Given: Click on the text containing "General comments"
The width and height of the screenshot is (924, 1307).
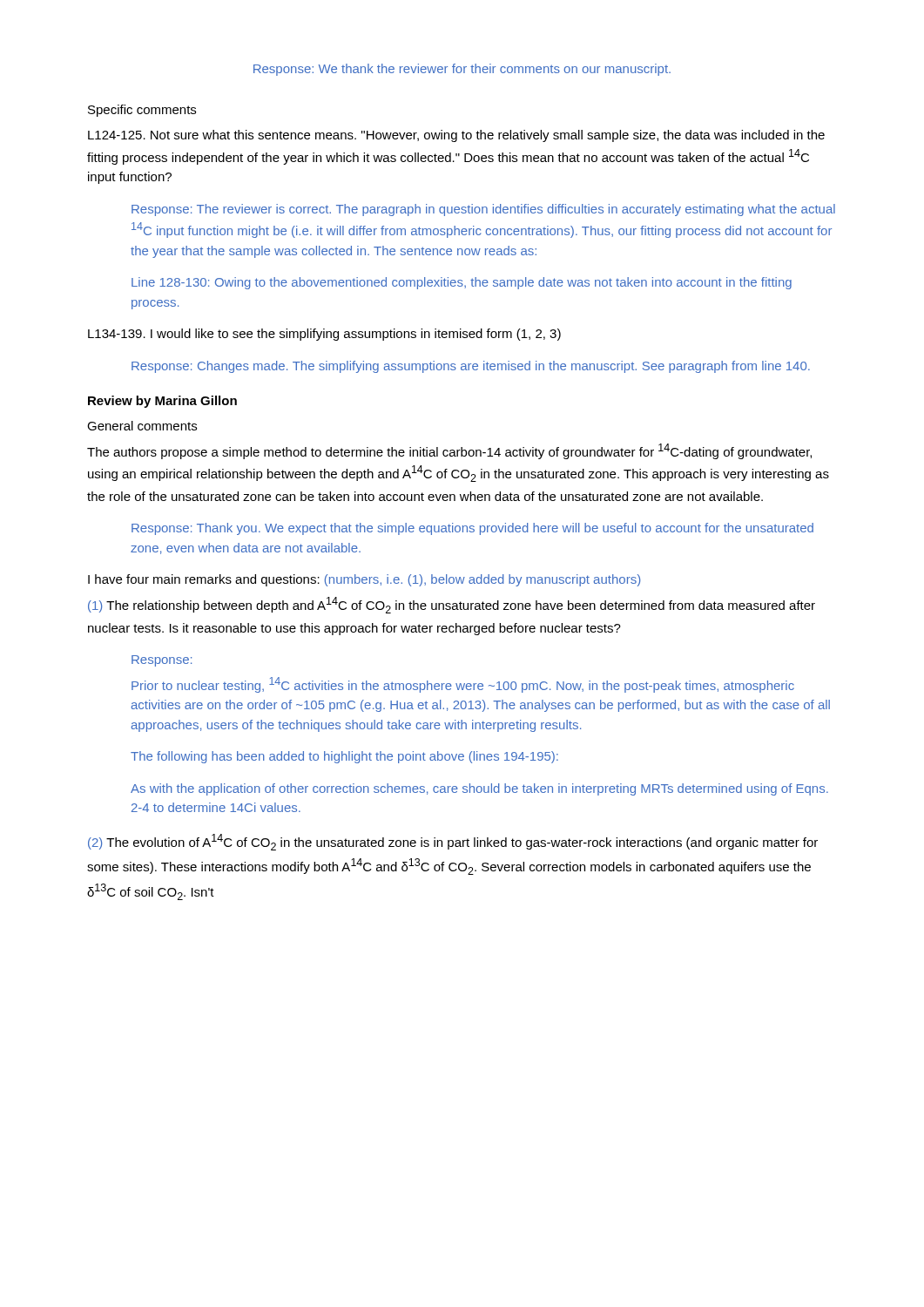Looking at the screenshot, I should pyautogui.click(x=142, y=426).
